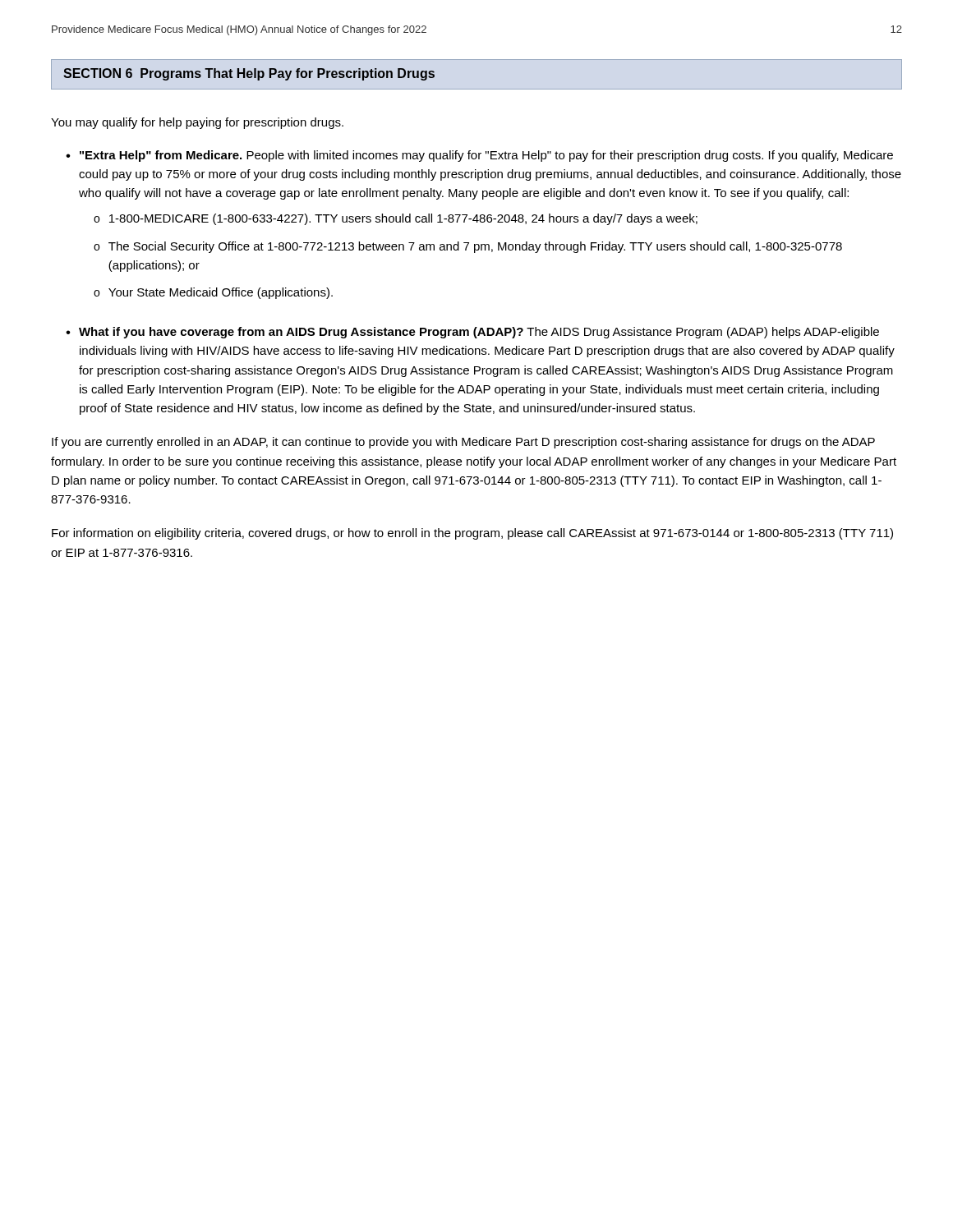
Task: Find the text block that says "If you are currently"
Action: coord(474,470)
